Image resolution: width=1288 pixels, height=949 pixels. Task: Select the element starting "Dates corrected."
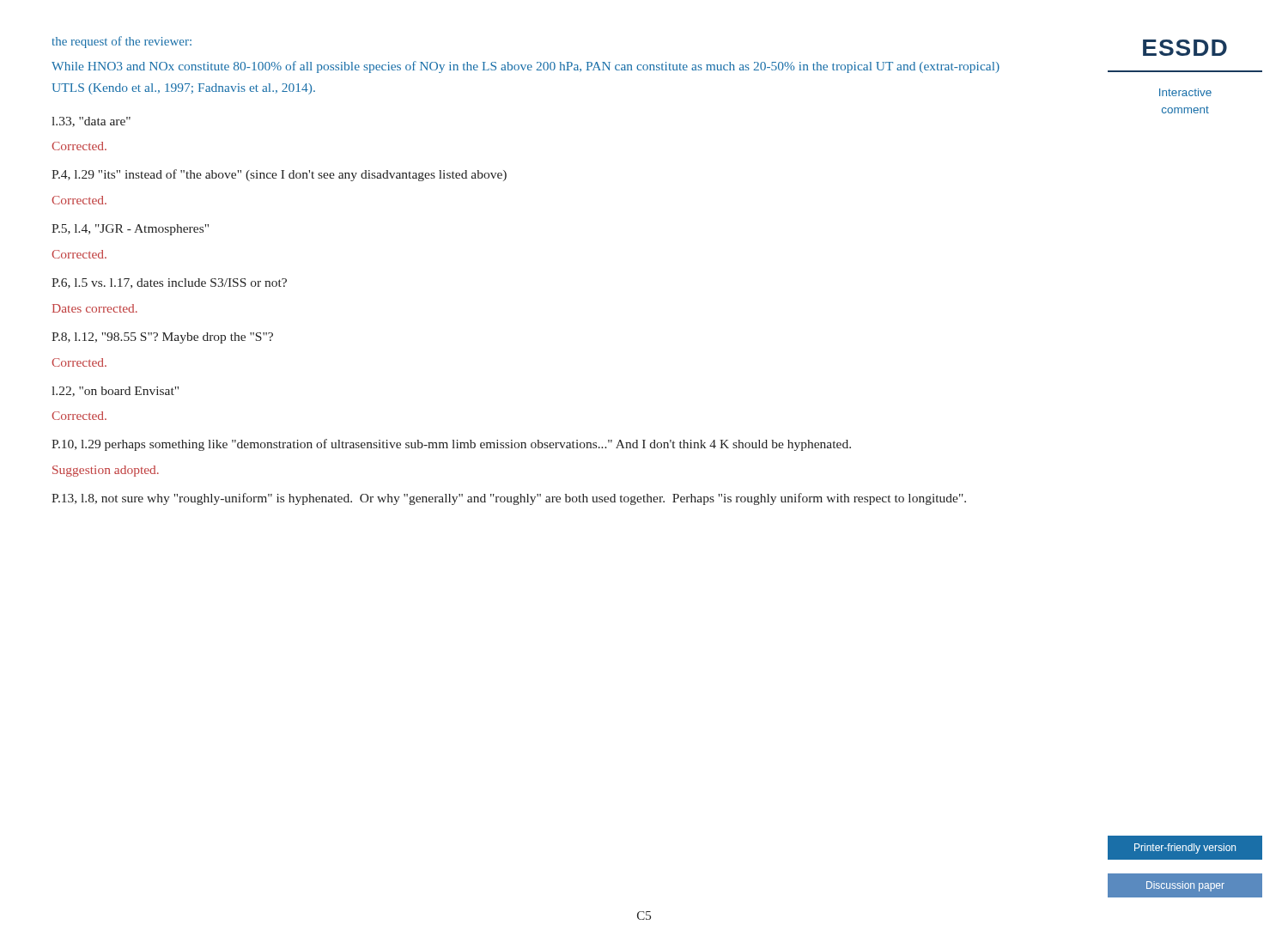coord(95,308)
